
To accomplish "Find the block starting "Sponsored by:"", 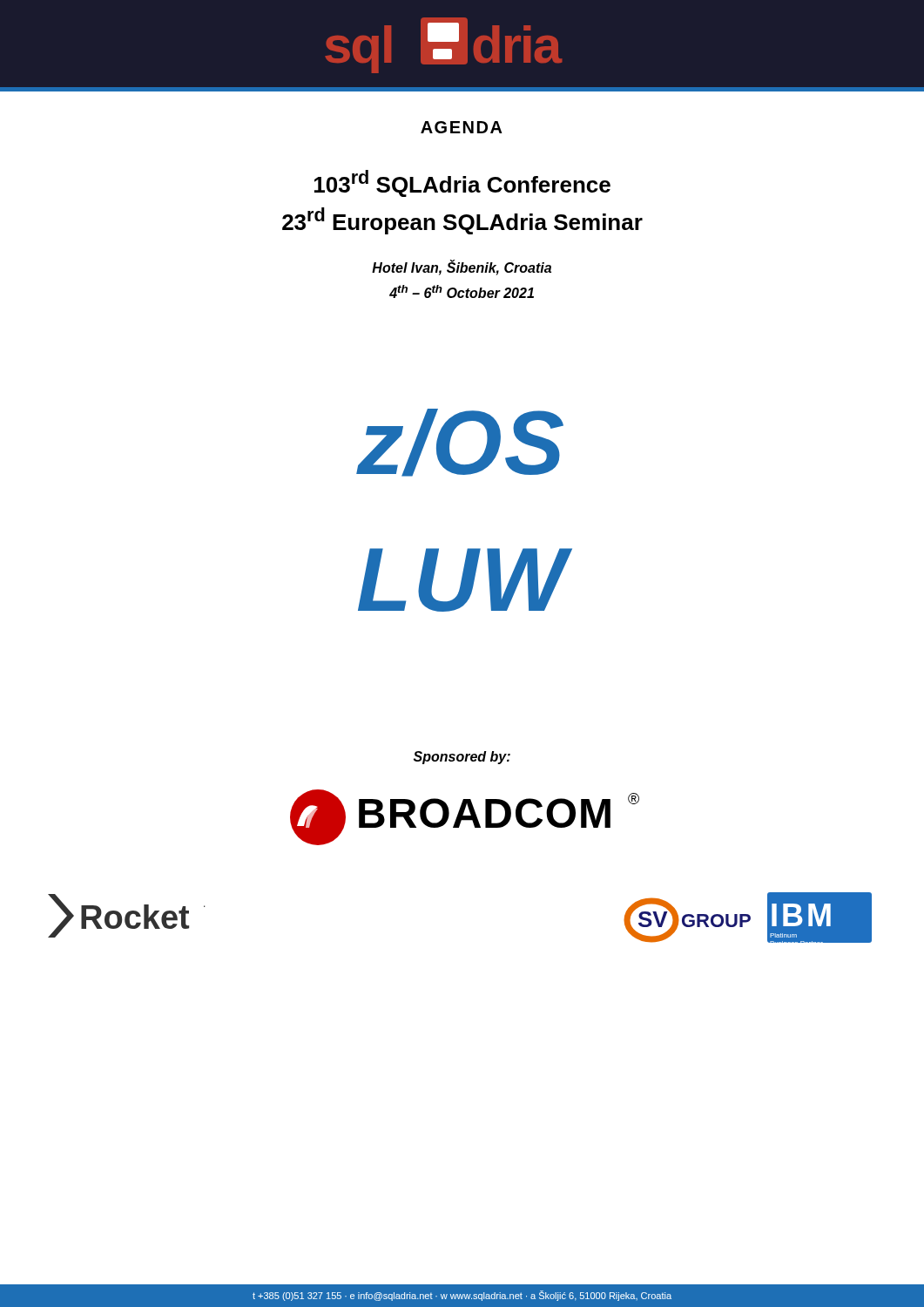I will tap(462, 757).
